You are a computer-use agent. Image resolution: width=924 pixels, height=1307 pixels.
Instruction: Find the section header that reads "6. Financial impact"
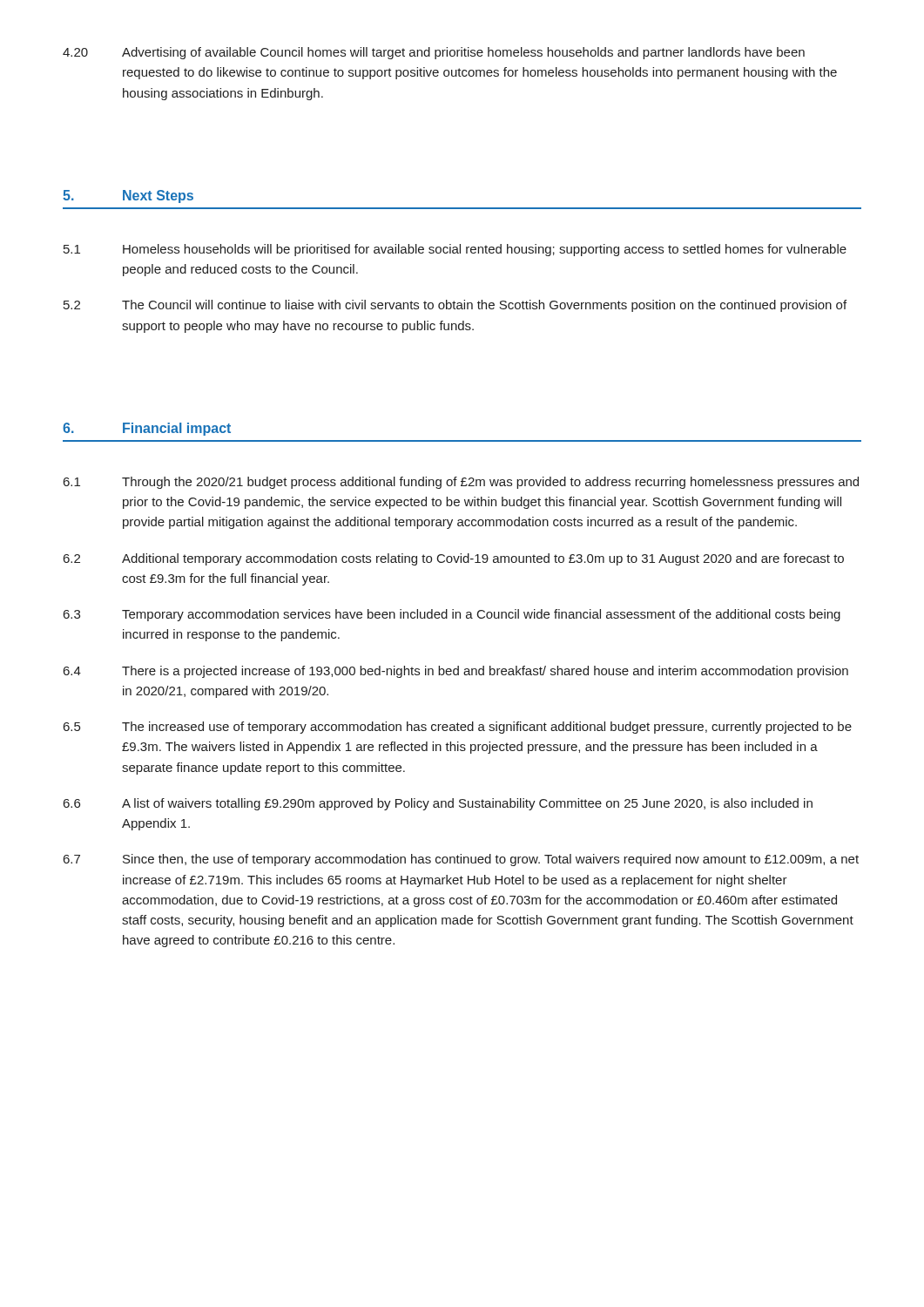(147, 428)
